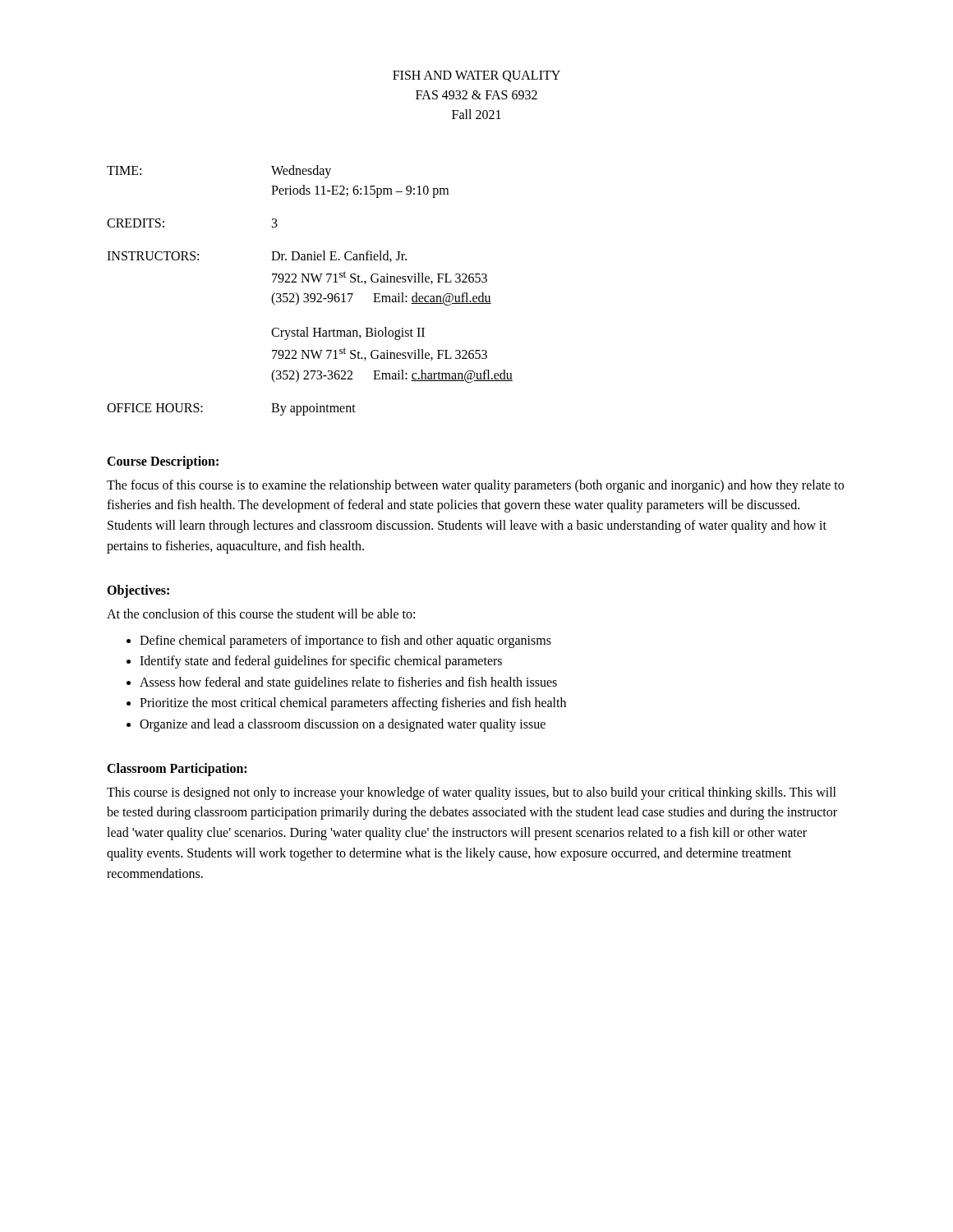953x1232 pixels.
Task: Point to the region starting "Define chemical parameters of importance"
Action: click(x=345, y=640)
